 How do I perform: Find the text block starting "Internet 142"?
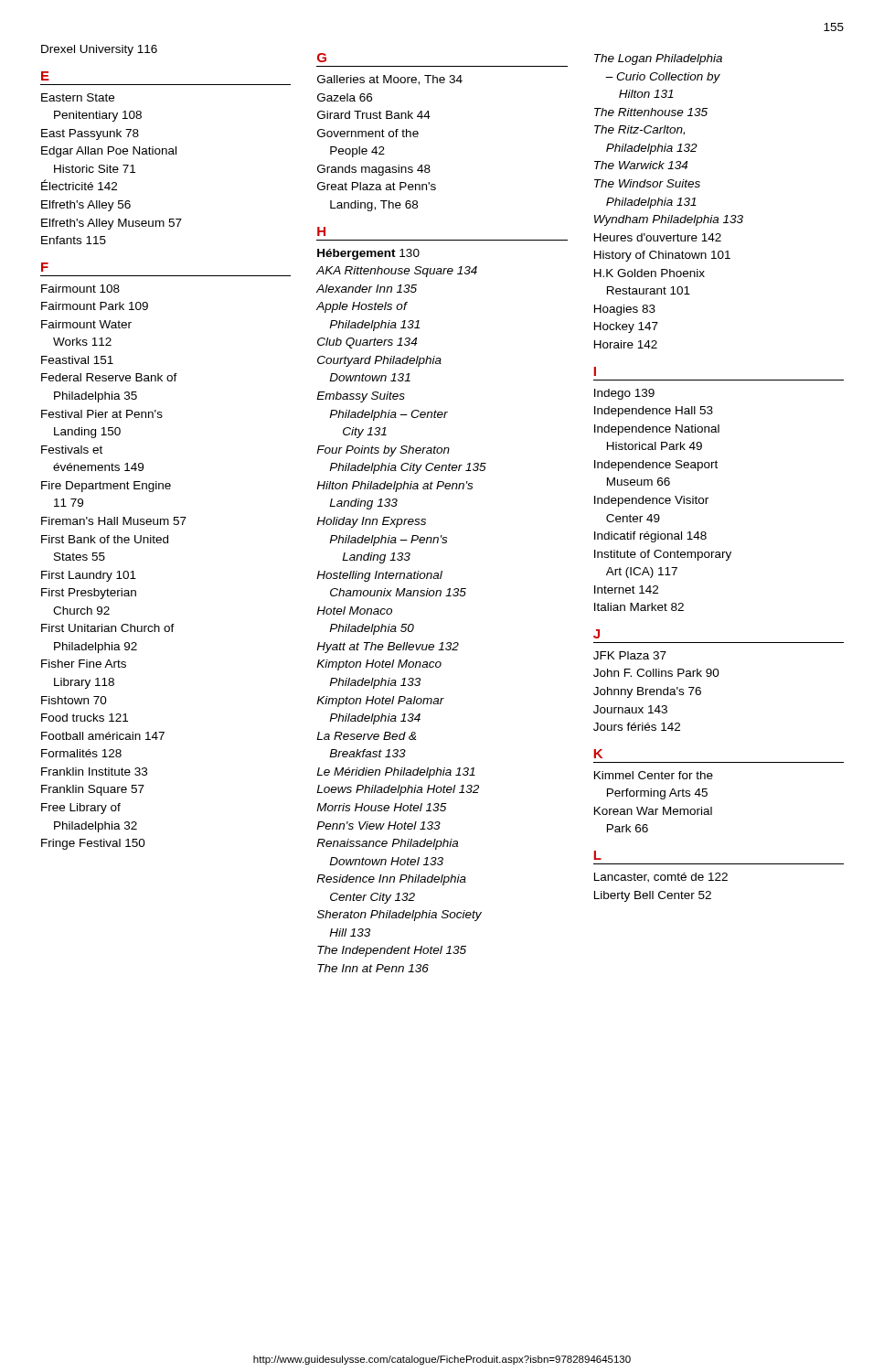(x=626, y=589)
